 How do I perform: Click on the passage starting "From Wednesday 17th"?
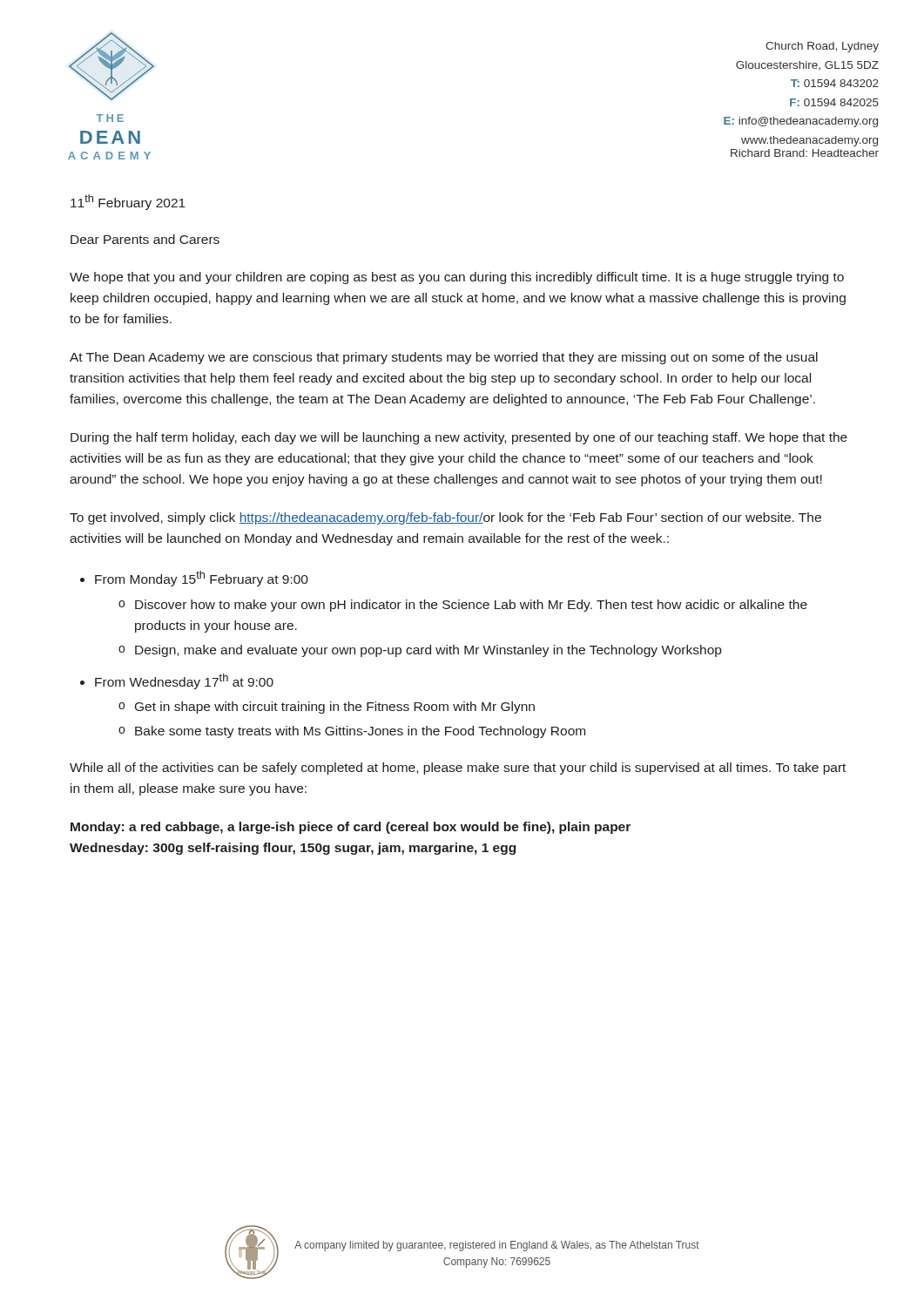click(x=474, y=706)
